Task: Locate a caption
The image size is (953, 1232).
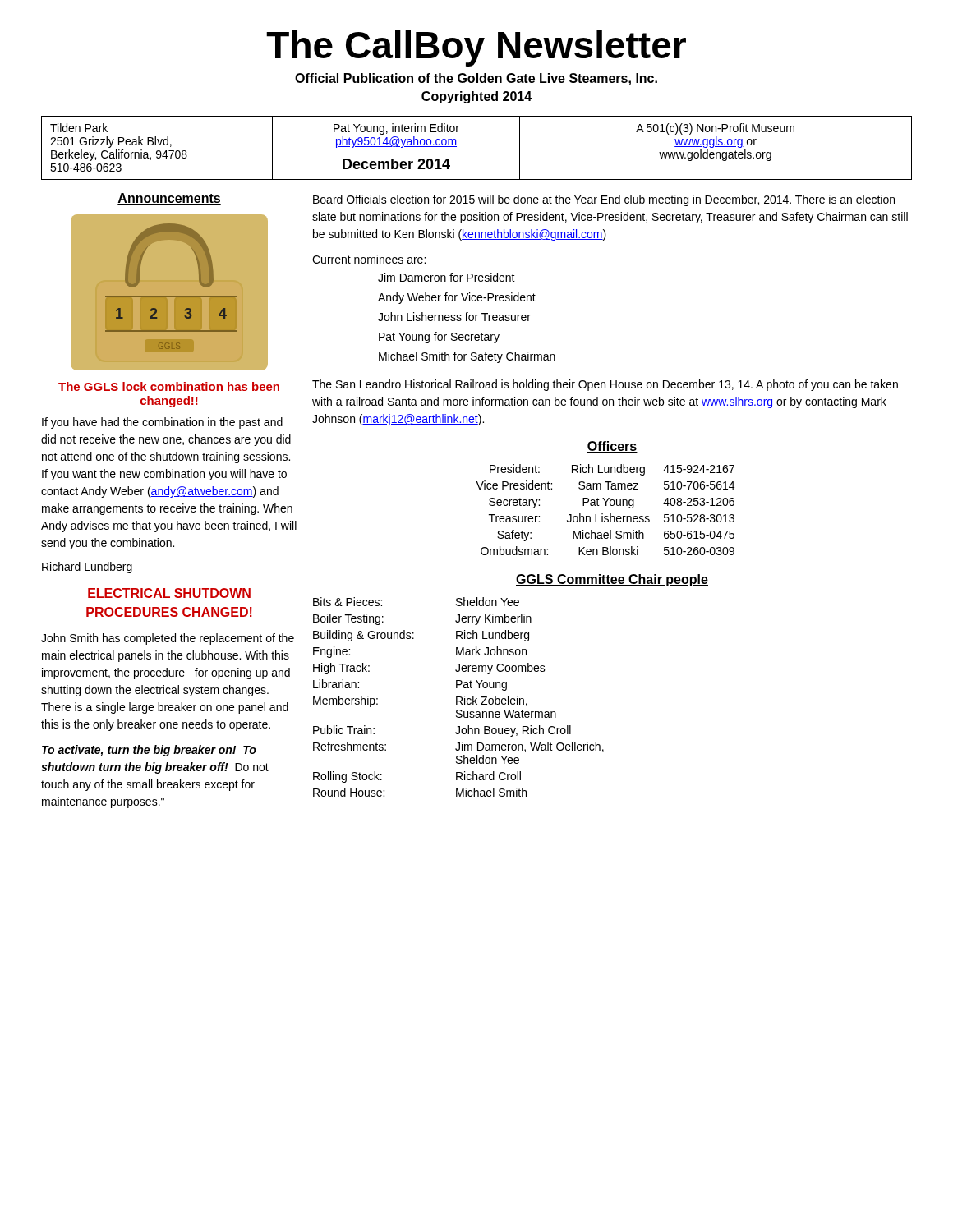Action: pos(169,394)
